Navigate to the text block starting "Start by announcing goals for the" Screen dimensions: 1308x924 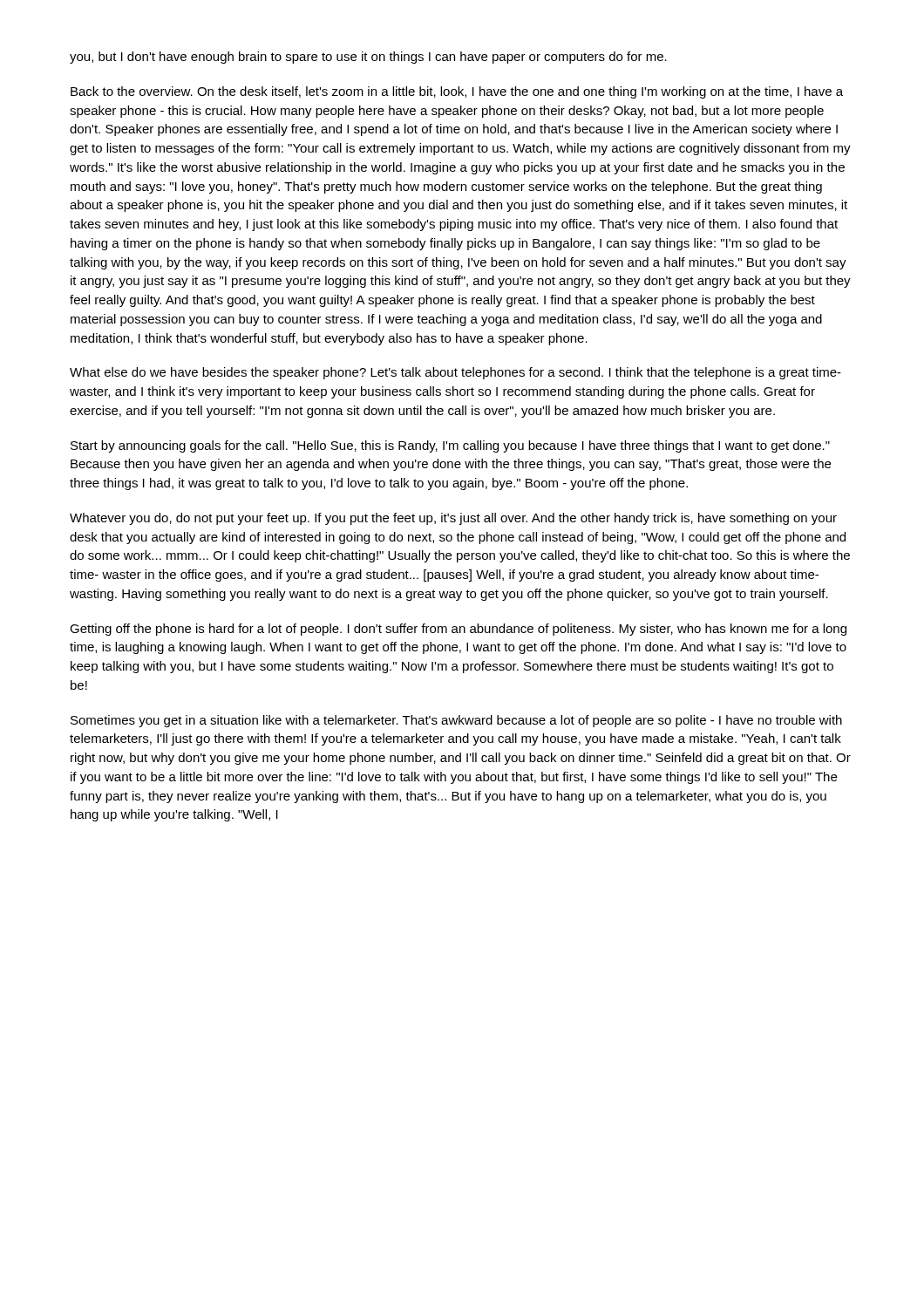point(451,464)
